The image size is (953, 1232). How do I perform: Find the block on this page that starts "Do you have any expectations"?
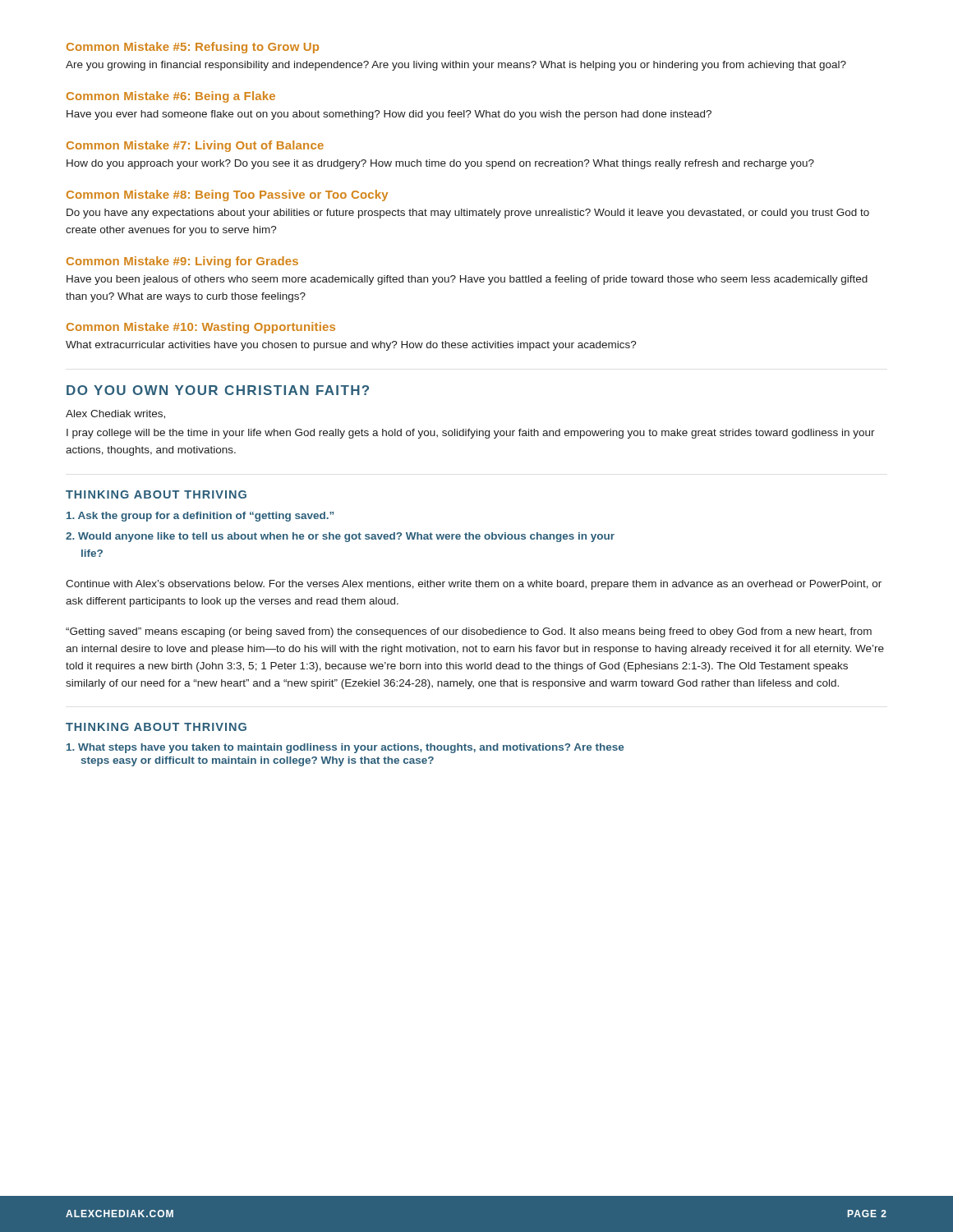[x=468, y=221]
